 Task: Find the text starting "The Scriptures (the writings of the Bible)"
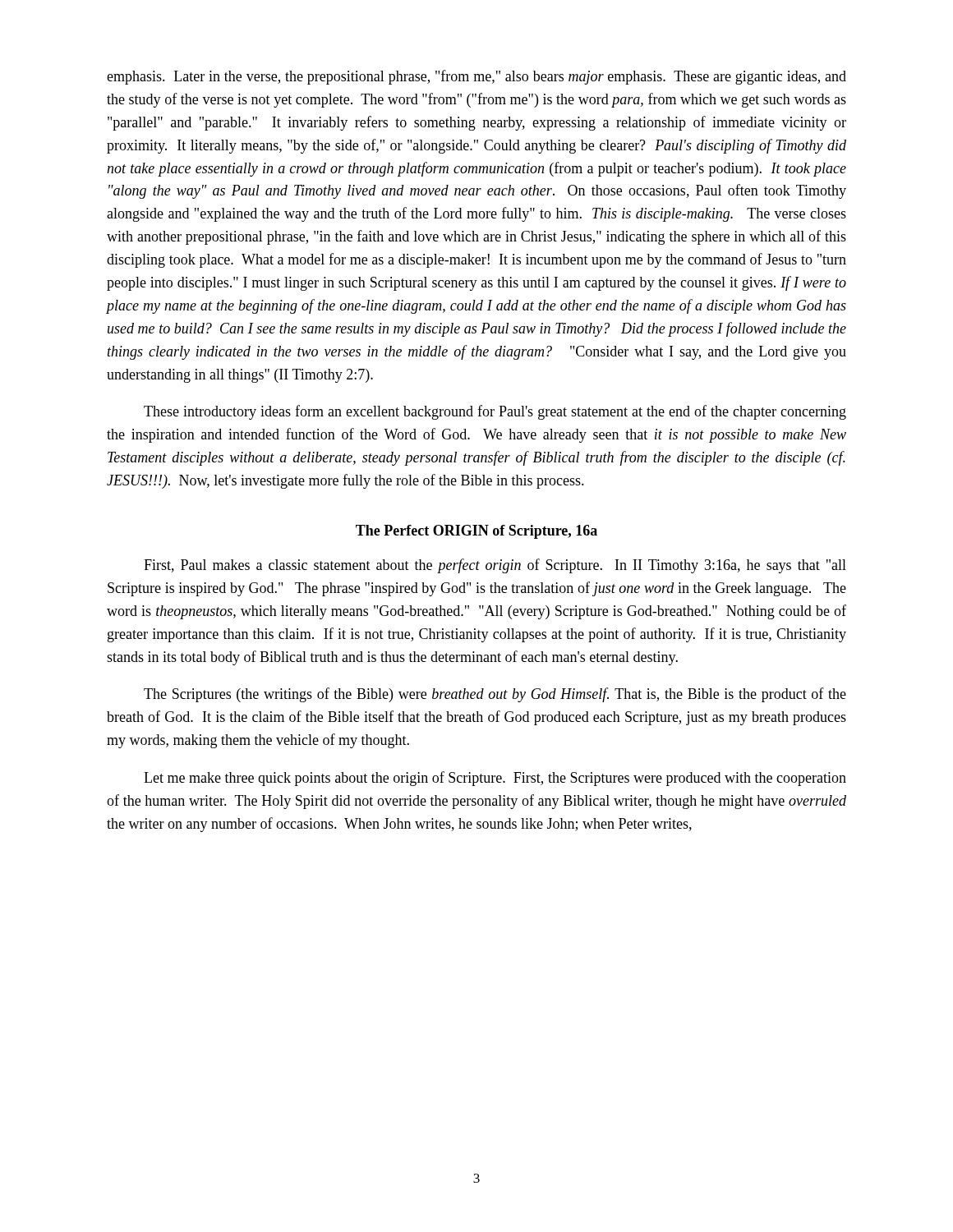476,718
